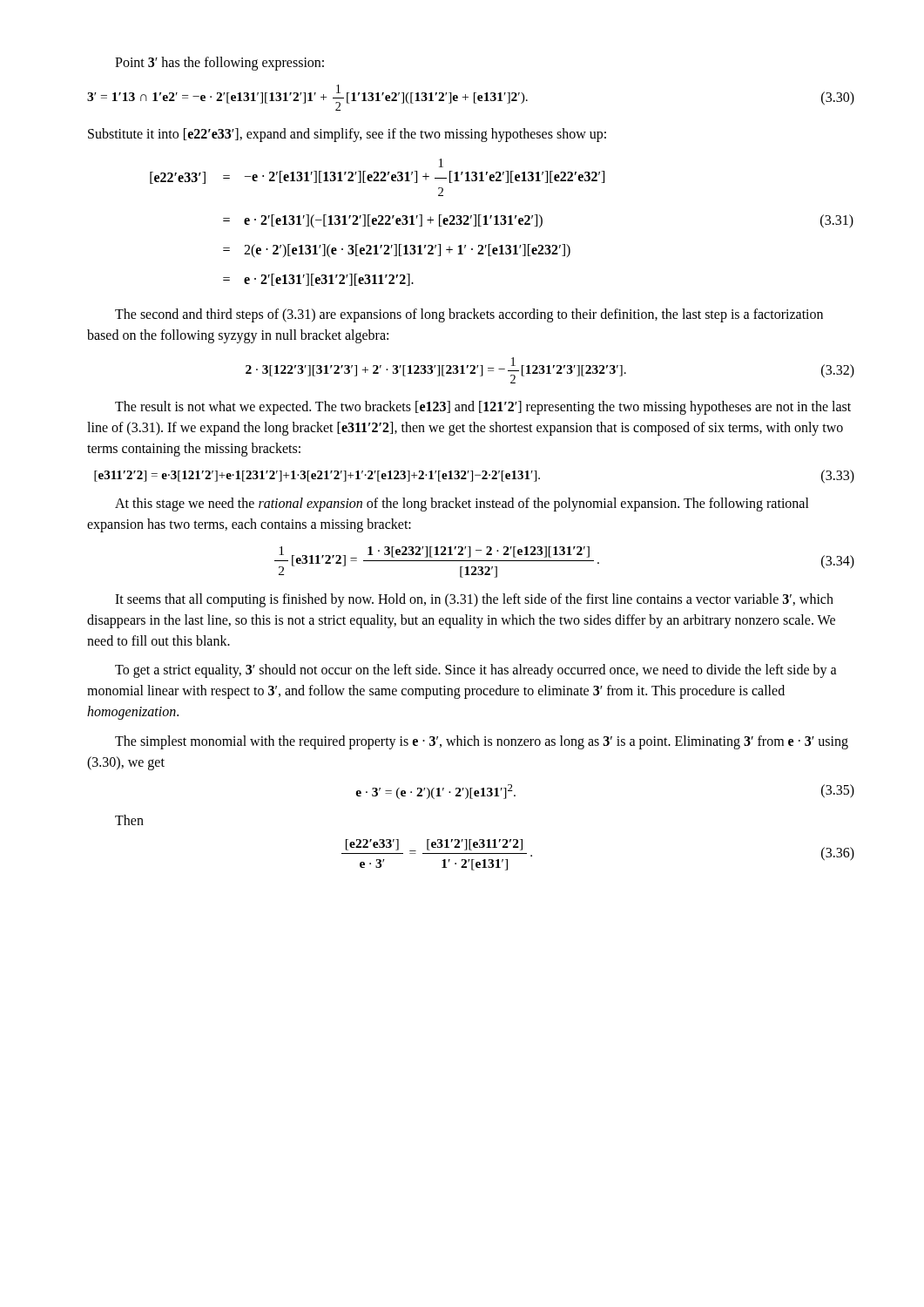
Task: Click on the formula that says "3′ = 1′13 ∩"
Action: (471, 98)
